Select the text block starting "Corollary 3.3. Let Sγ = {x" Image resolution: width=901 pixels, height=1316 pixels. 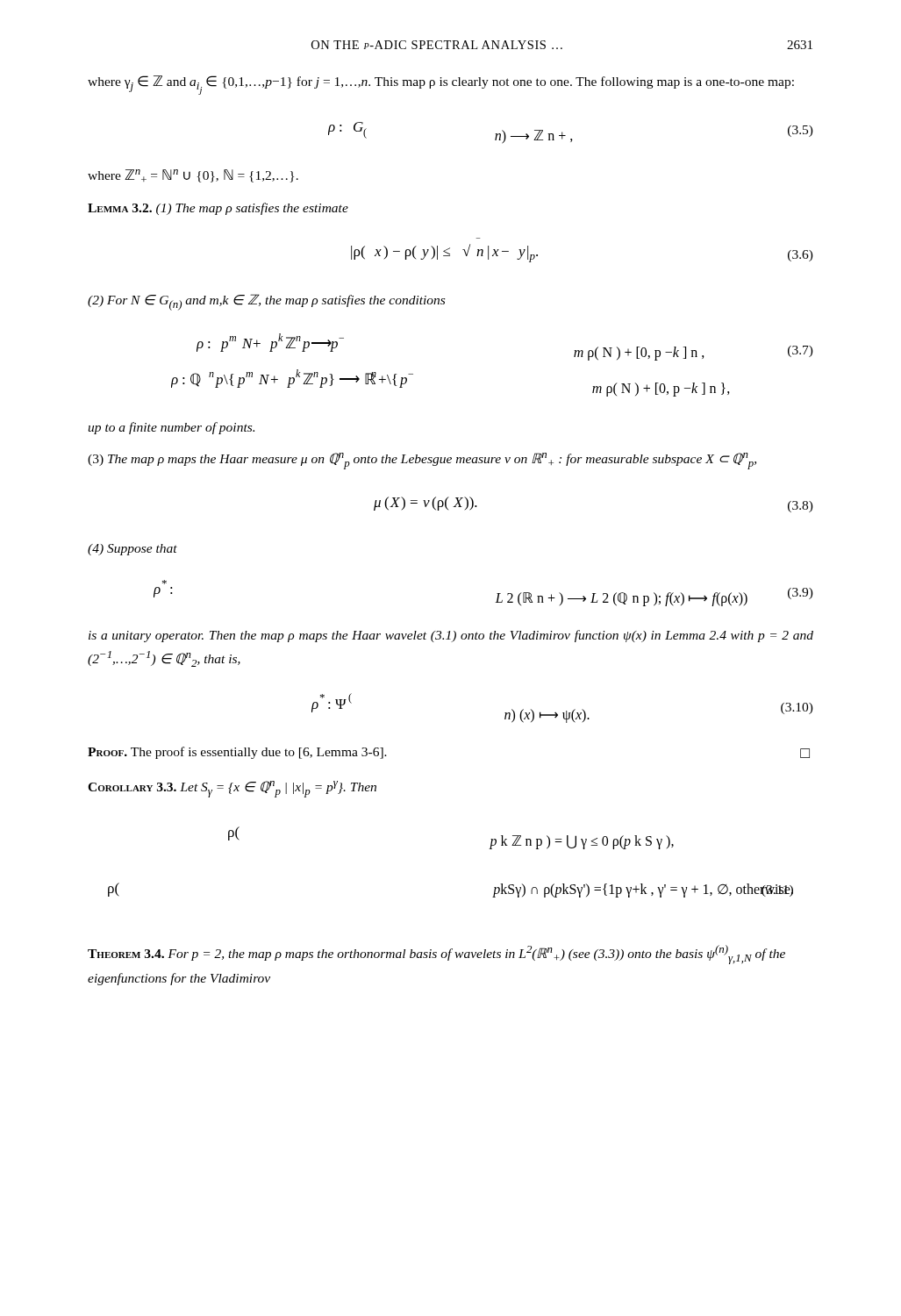(x=232, y=787)
